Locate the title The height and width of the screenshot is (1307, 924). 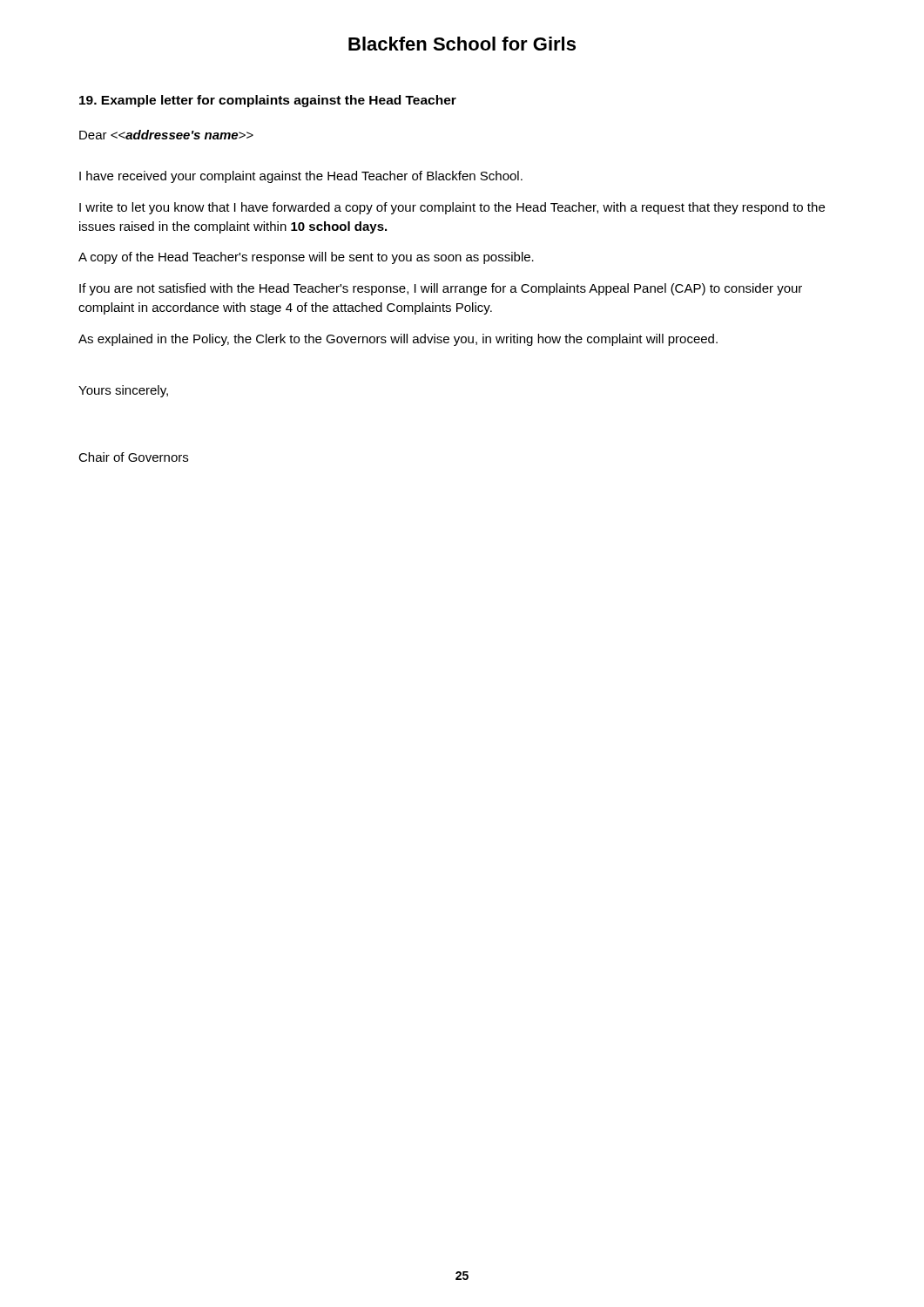pyautogui.click(x=462, y=44)
